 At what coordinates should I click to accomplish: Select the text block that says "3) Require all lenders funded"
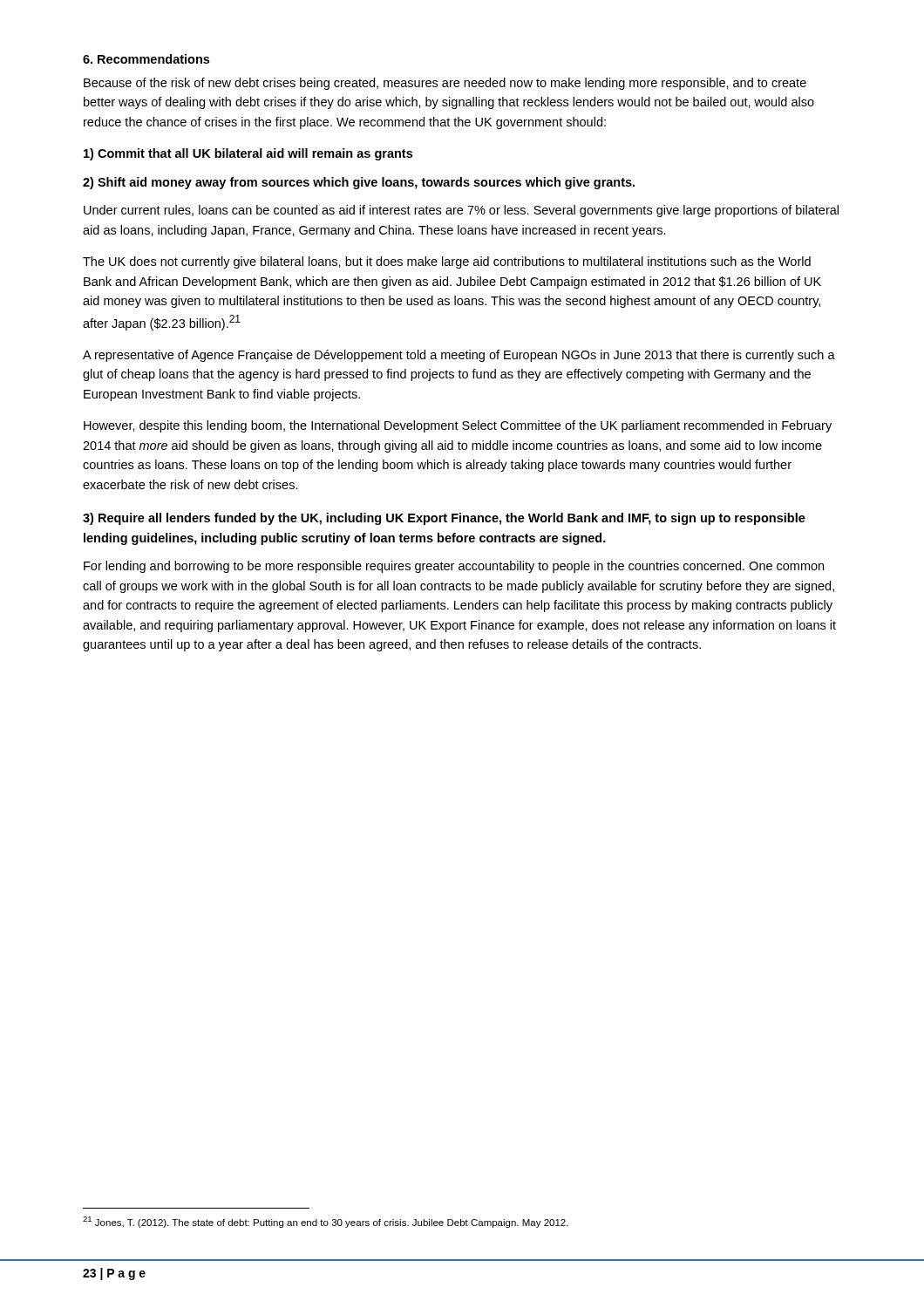click(x=444, y=528)
